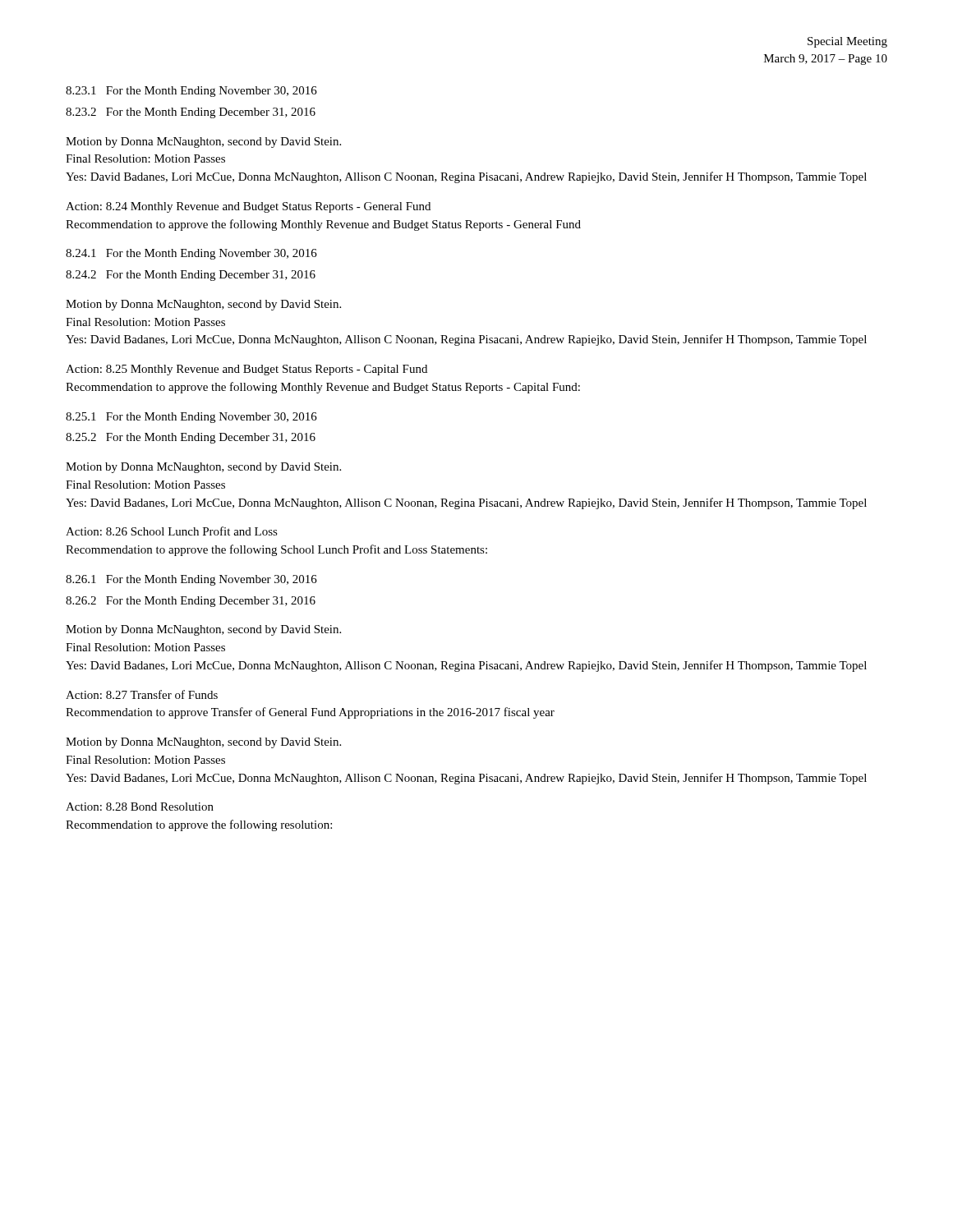
Task: Point to the text block starting "8.25.2 For the Month Ending"
Action: [x=191, y=438]
